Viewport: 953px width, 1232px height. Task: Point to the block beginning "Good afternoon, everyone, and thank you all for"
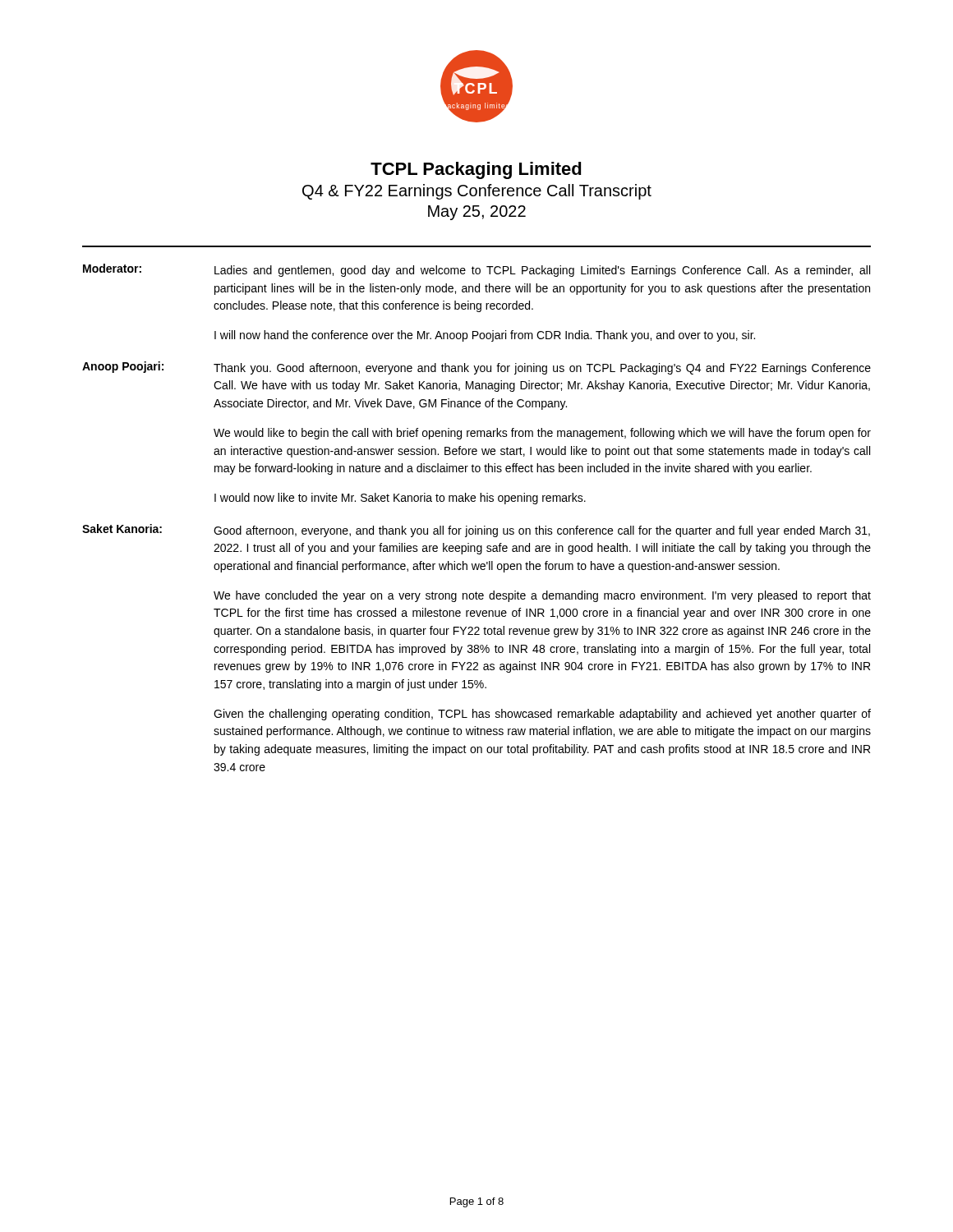pyautogui.click(x=542, y=650)
